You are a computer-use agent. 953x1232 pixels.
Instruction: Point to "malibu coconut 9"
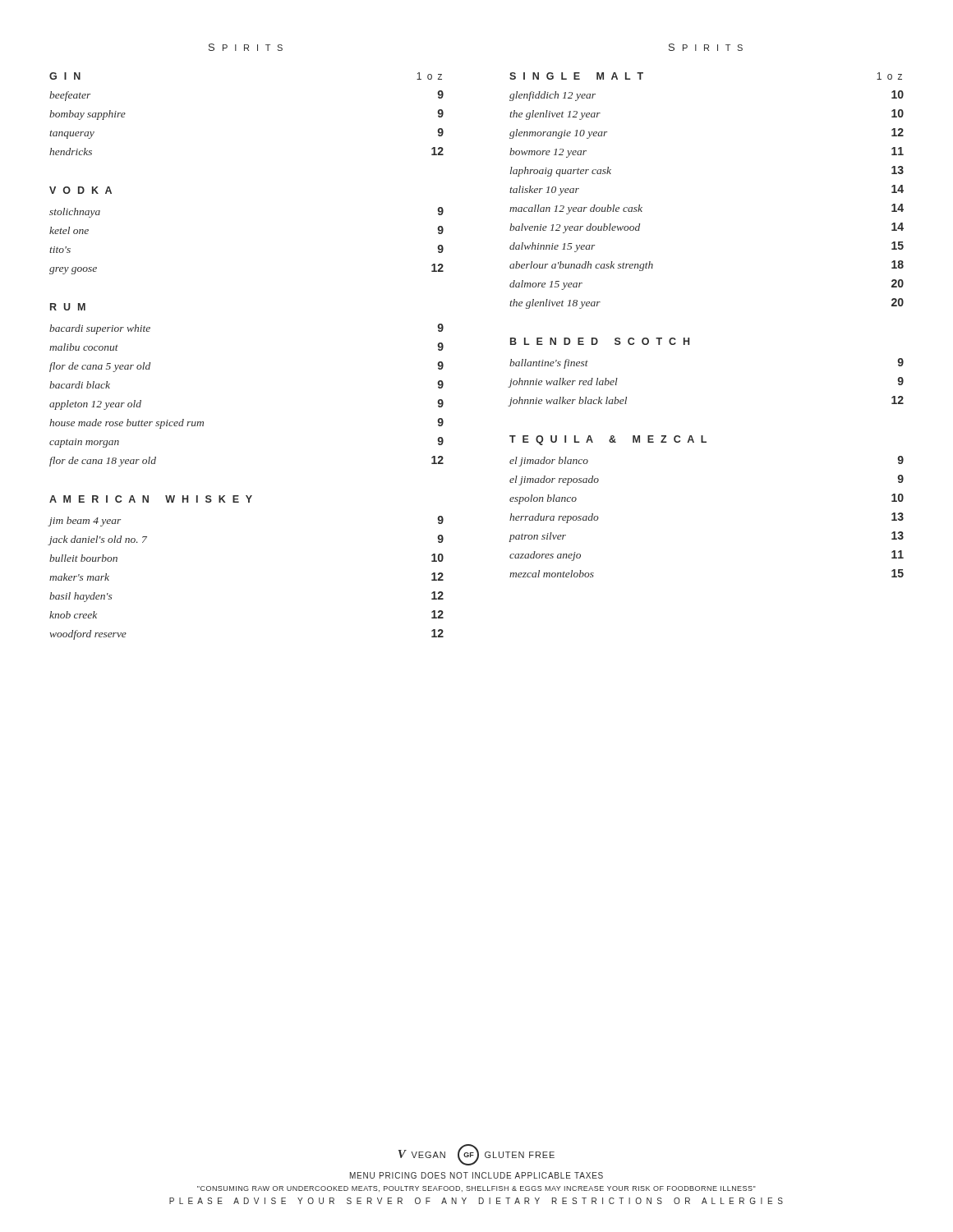click(87, 346)
